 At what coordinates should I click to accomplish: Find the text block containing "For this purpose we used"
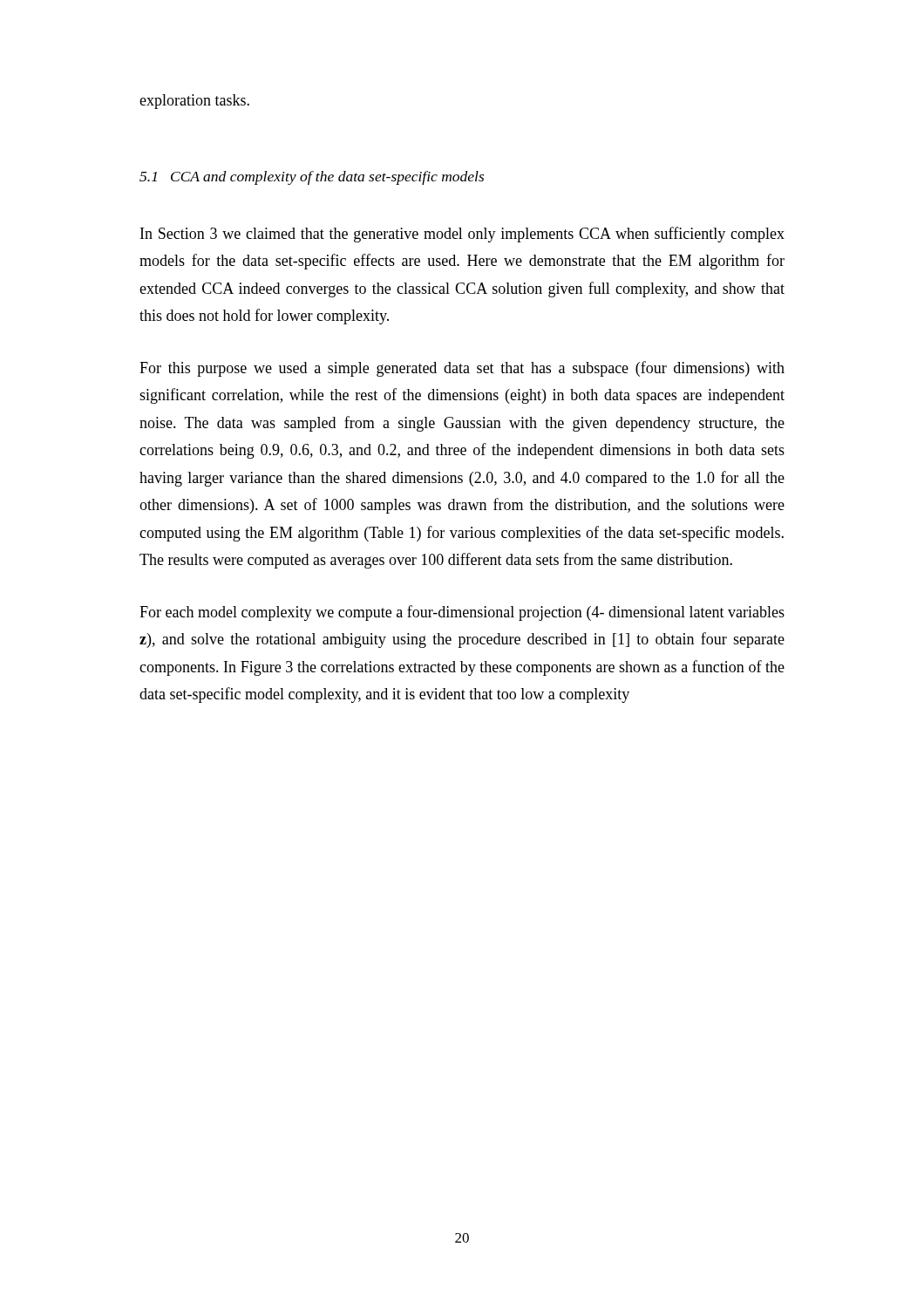pyautogui.click(x=462, y=464)
